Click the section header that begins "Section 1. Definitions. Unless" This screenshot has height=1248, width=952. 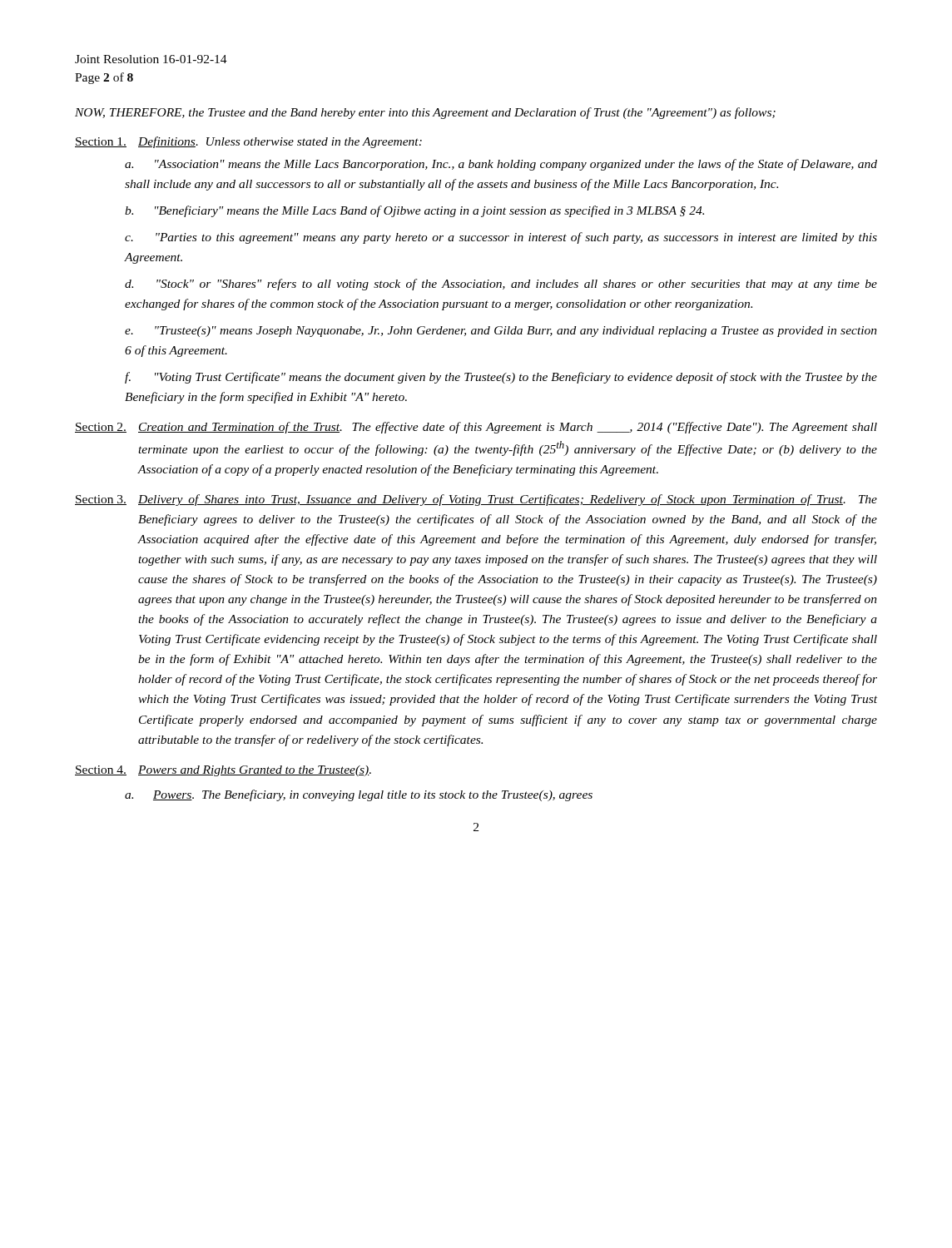click(249, 141)
